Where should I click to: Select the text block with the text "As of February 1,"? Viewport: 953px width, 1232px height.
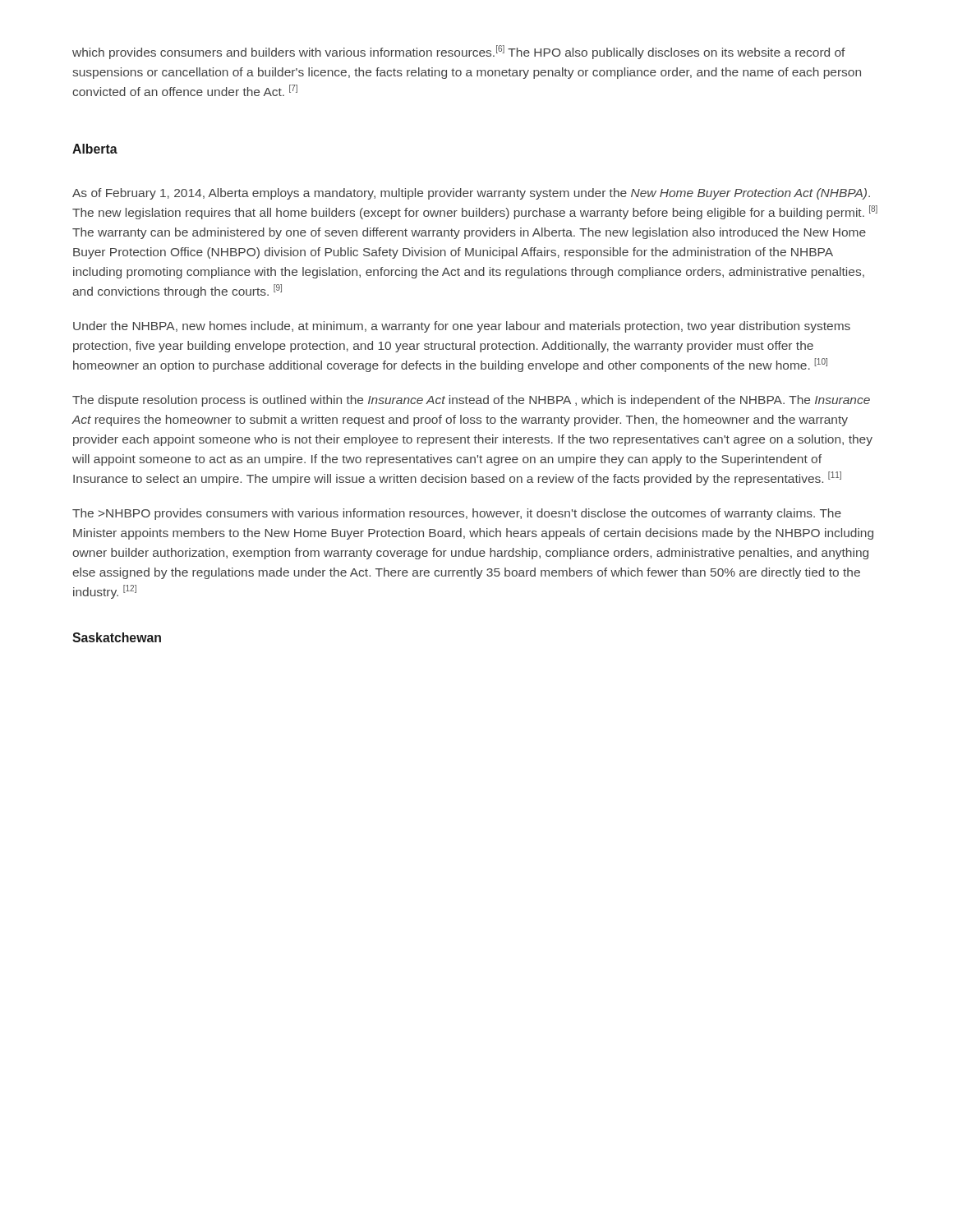[x=476, y=242]
